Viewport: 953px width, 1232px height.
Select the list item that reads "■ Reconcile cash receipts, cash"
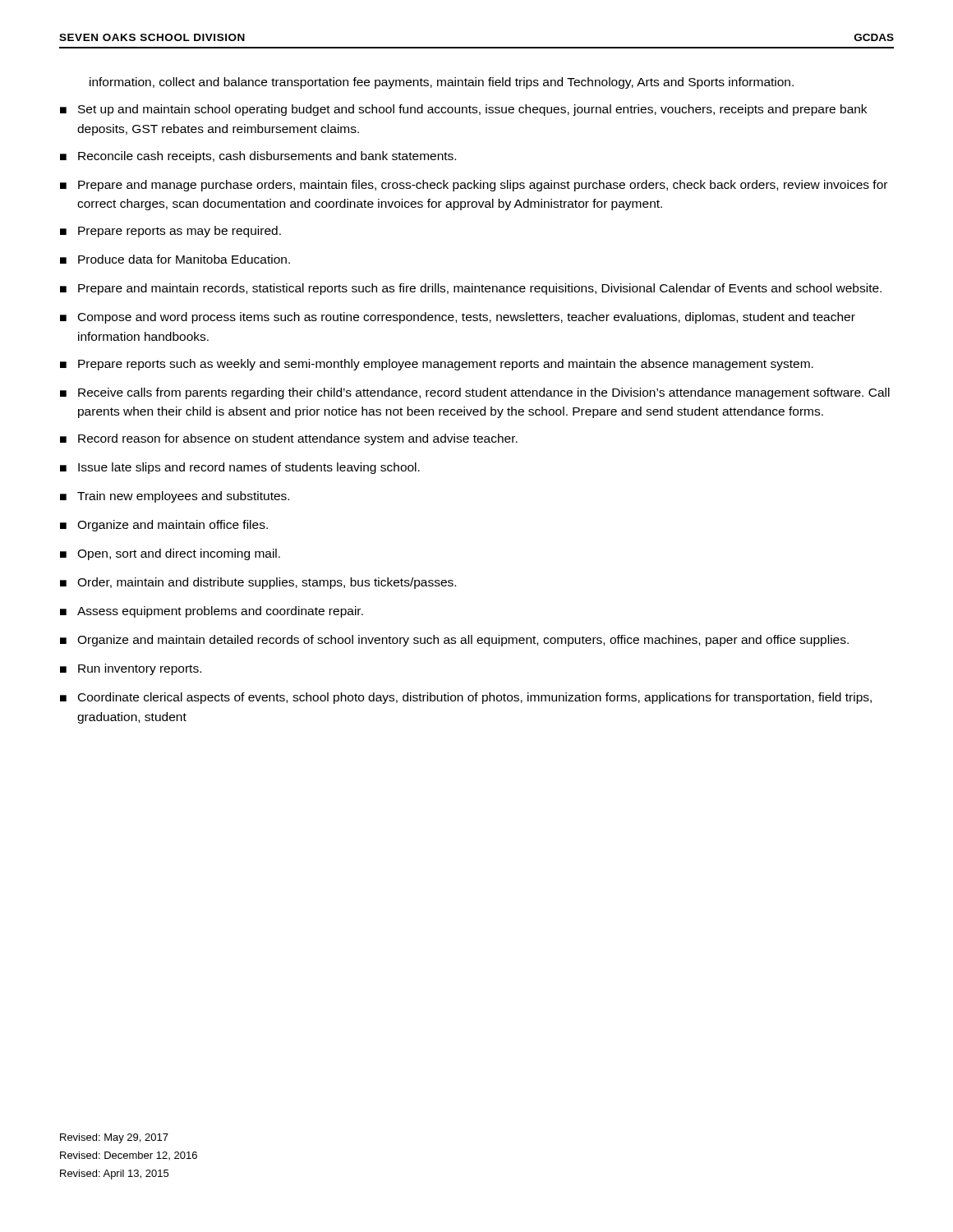coord(258,157)
